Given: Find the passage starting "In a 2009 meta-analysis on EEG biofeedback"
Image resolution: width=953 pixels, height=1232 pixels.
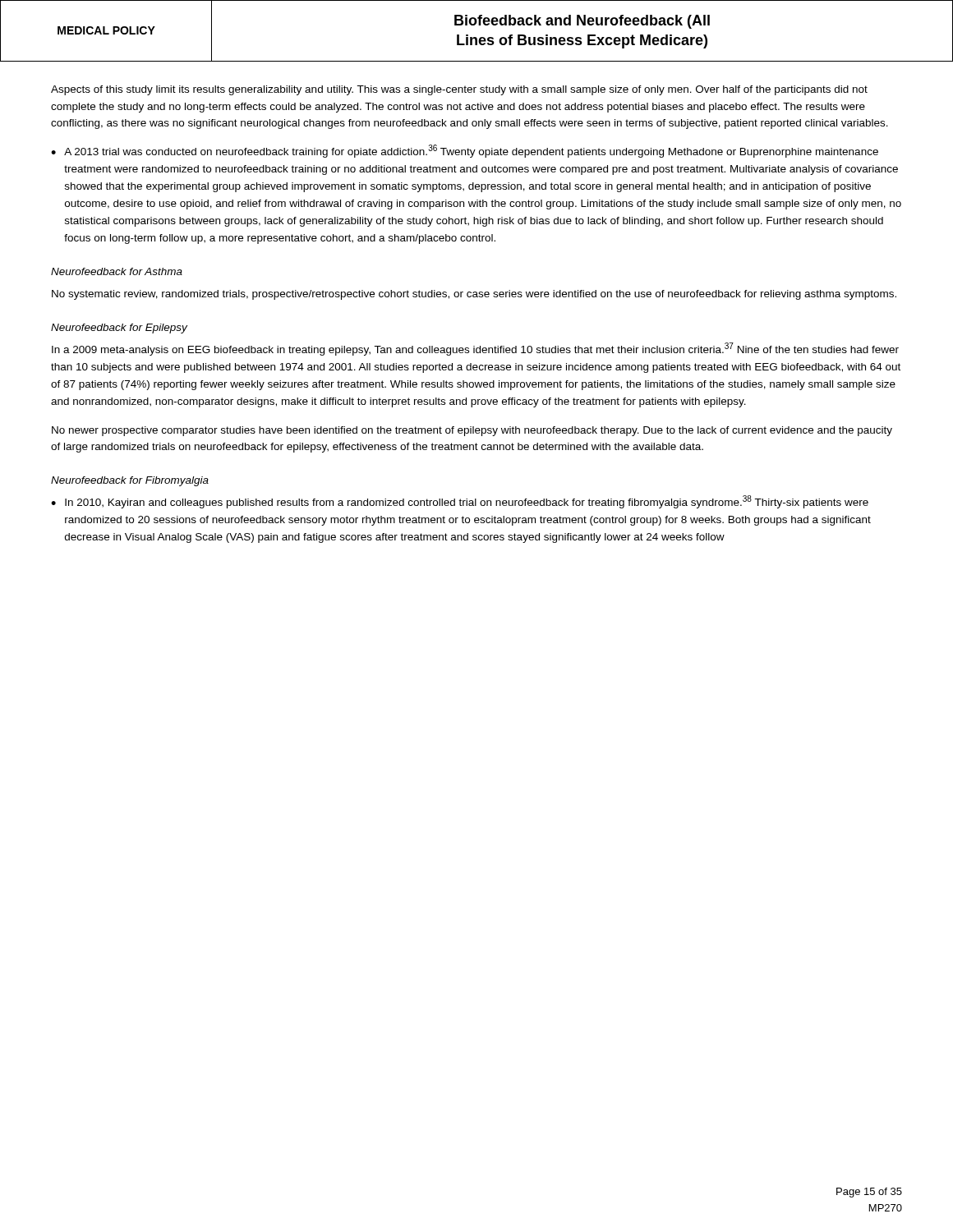Looking at the screenshot, I should (x=476, y=374).
